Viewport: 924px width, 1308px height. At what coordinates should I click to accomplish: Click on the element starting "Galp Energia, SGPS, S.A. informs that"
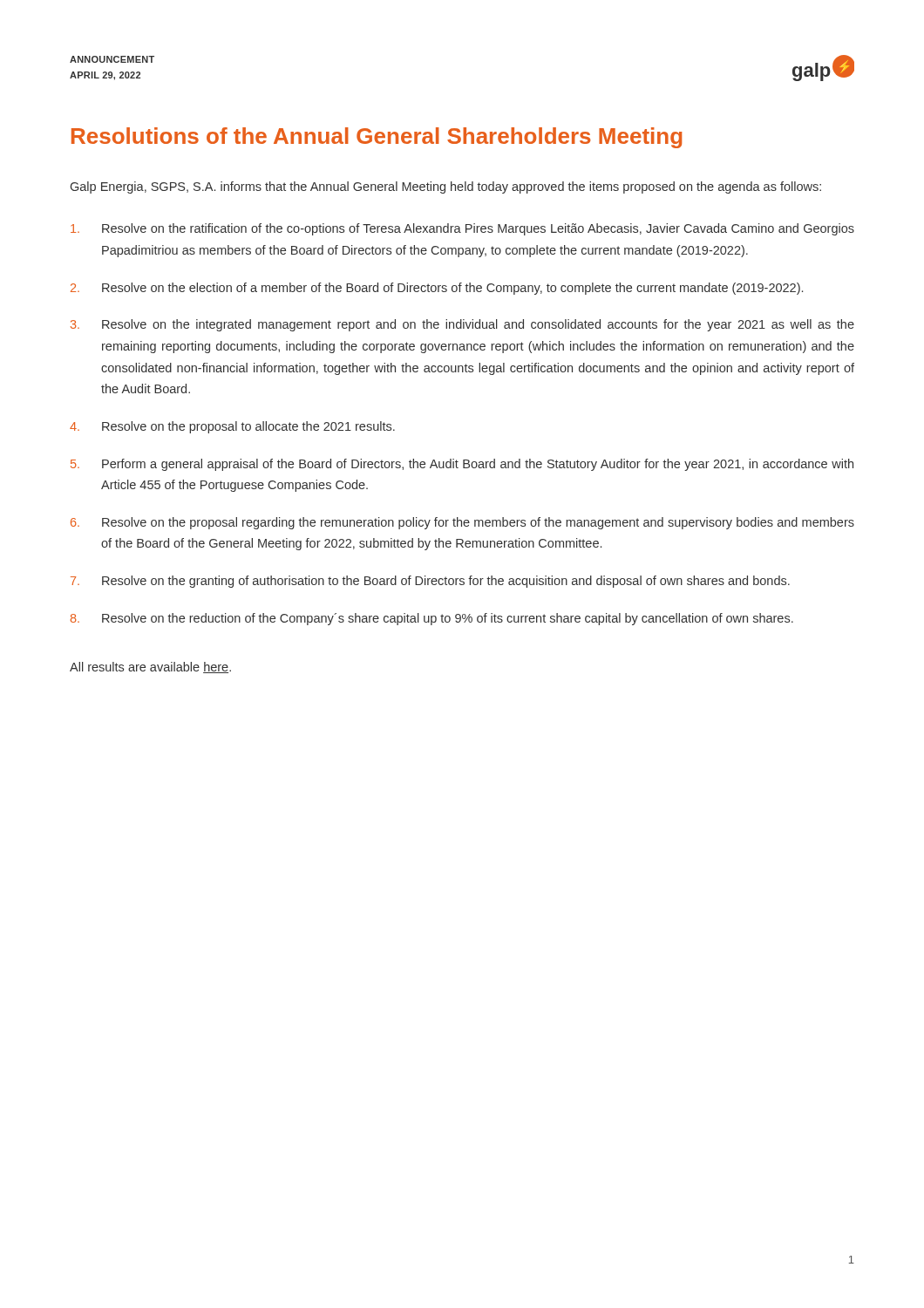(x=446, y=186)
